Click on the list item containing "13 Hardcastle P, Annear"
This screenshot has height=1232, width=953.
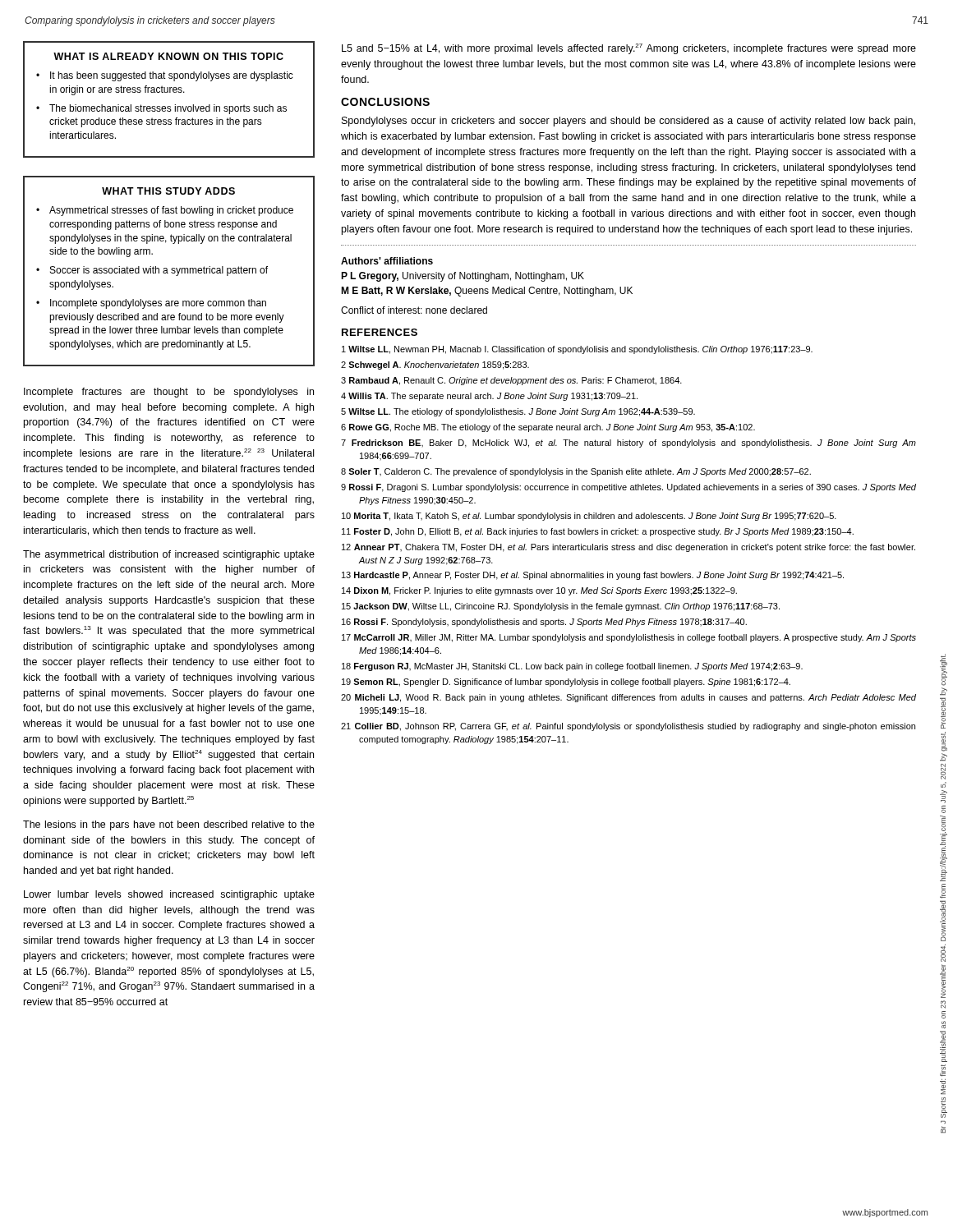[x=593, y=575]
